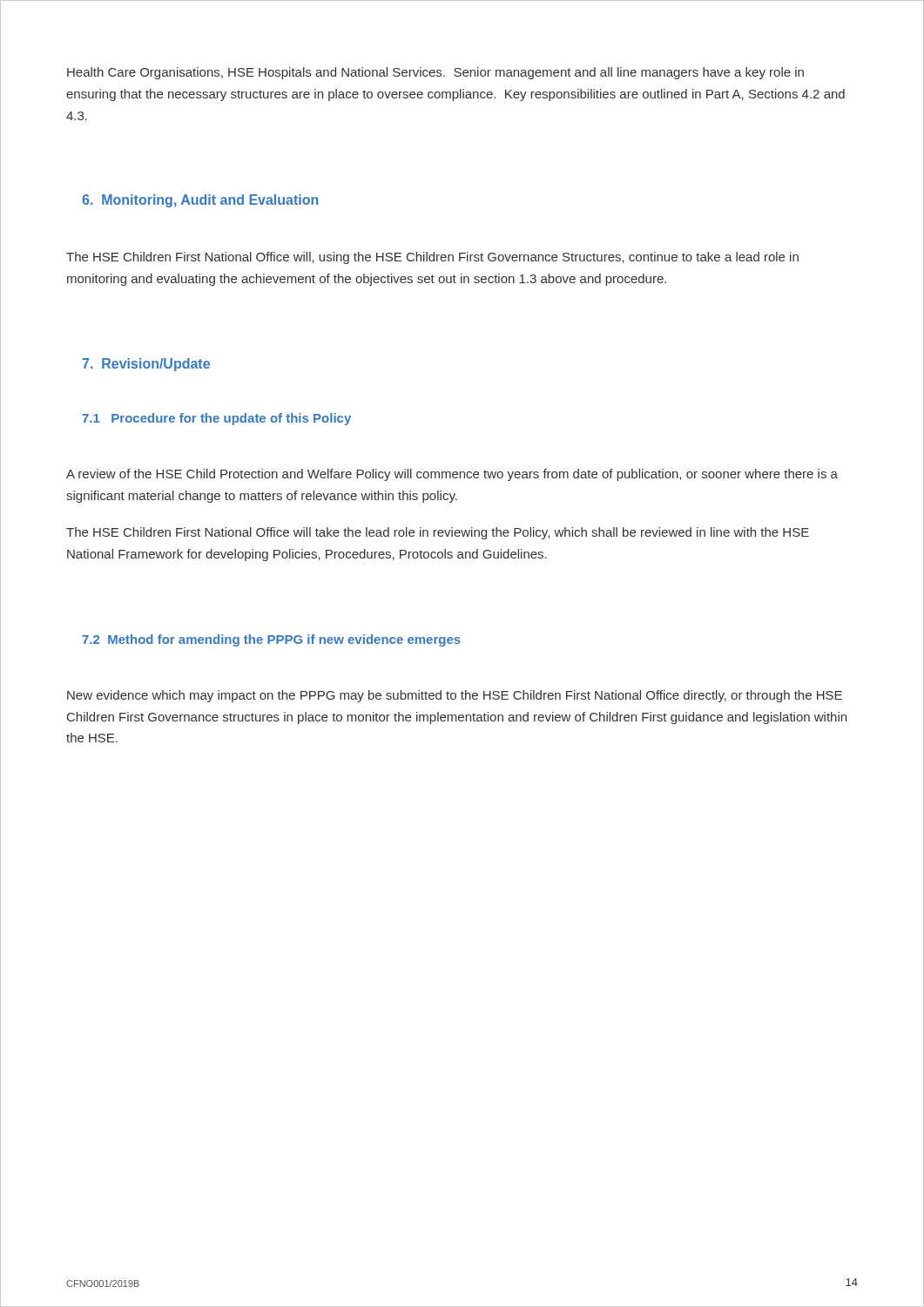Find the block on this page that starts "Health Care Organisations, HSE"
The width and height of the screenshot is (924, 1307).
pos(456,93)
